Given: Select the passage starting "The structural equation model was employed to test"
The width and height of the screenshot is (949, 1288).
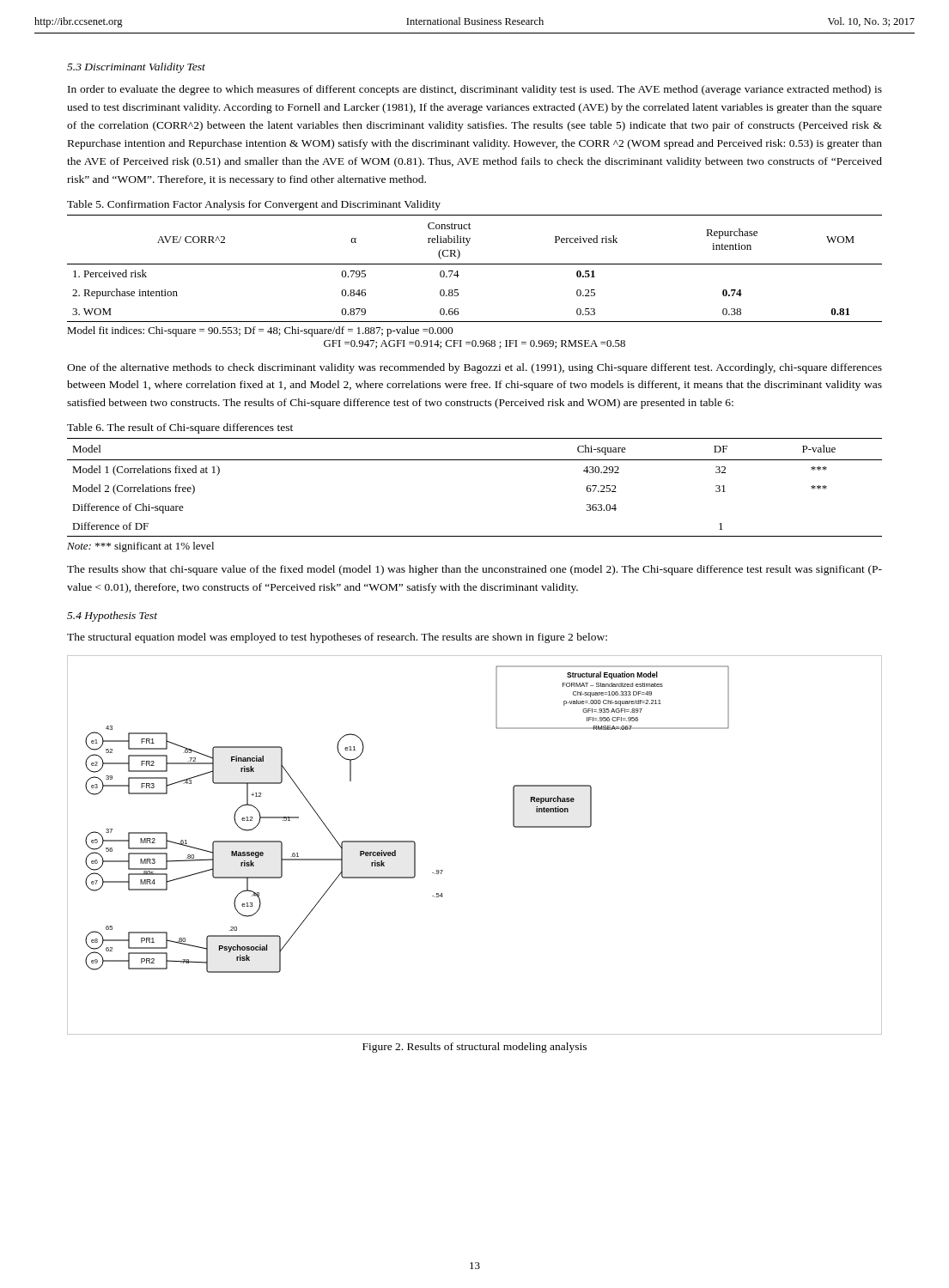Looking at the screenshot, I should point(338,637).
